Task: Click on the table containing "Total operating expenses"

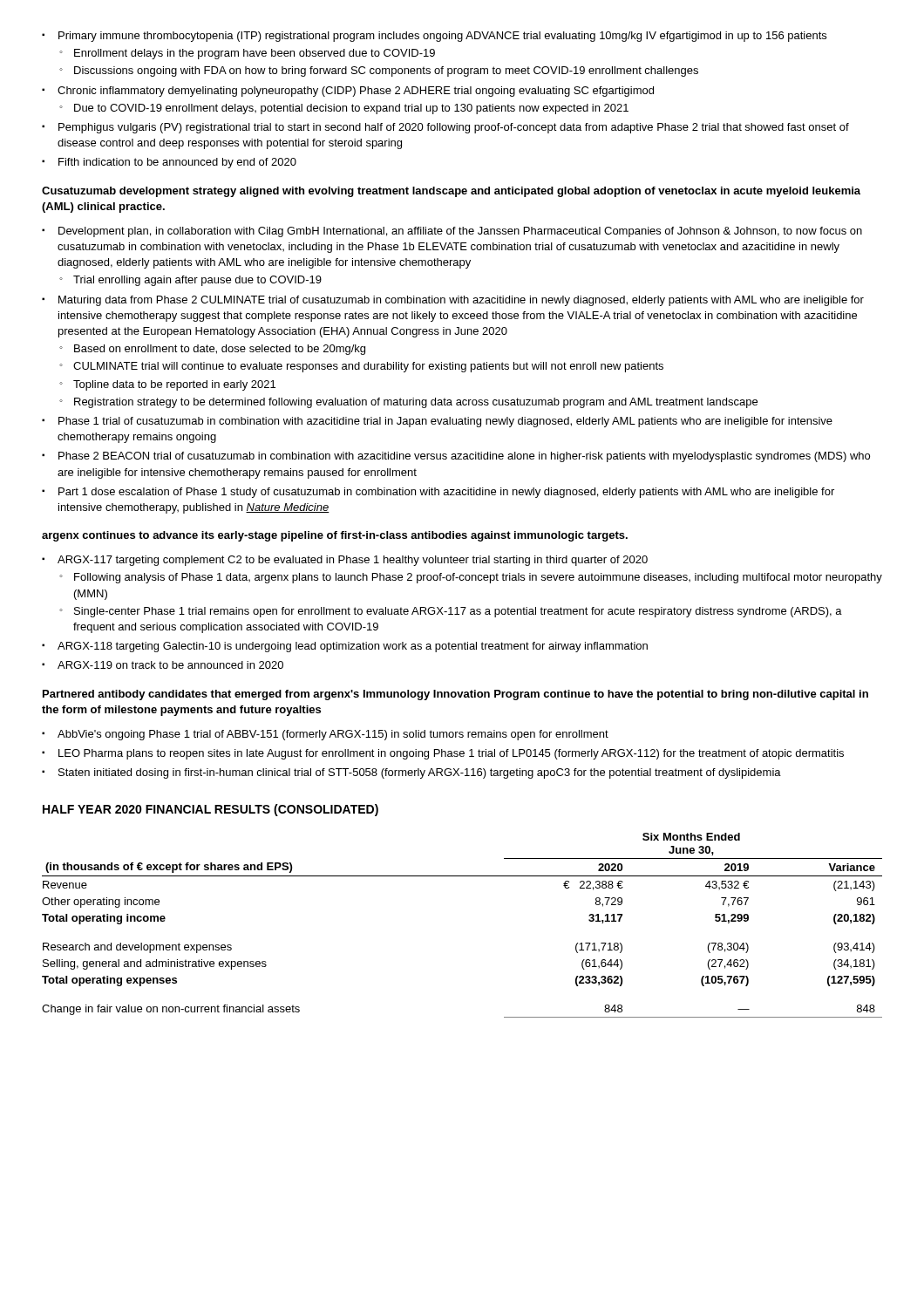Action: (x=462, y=923)
